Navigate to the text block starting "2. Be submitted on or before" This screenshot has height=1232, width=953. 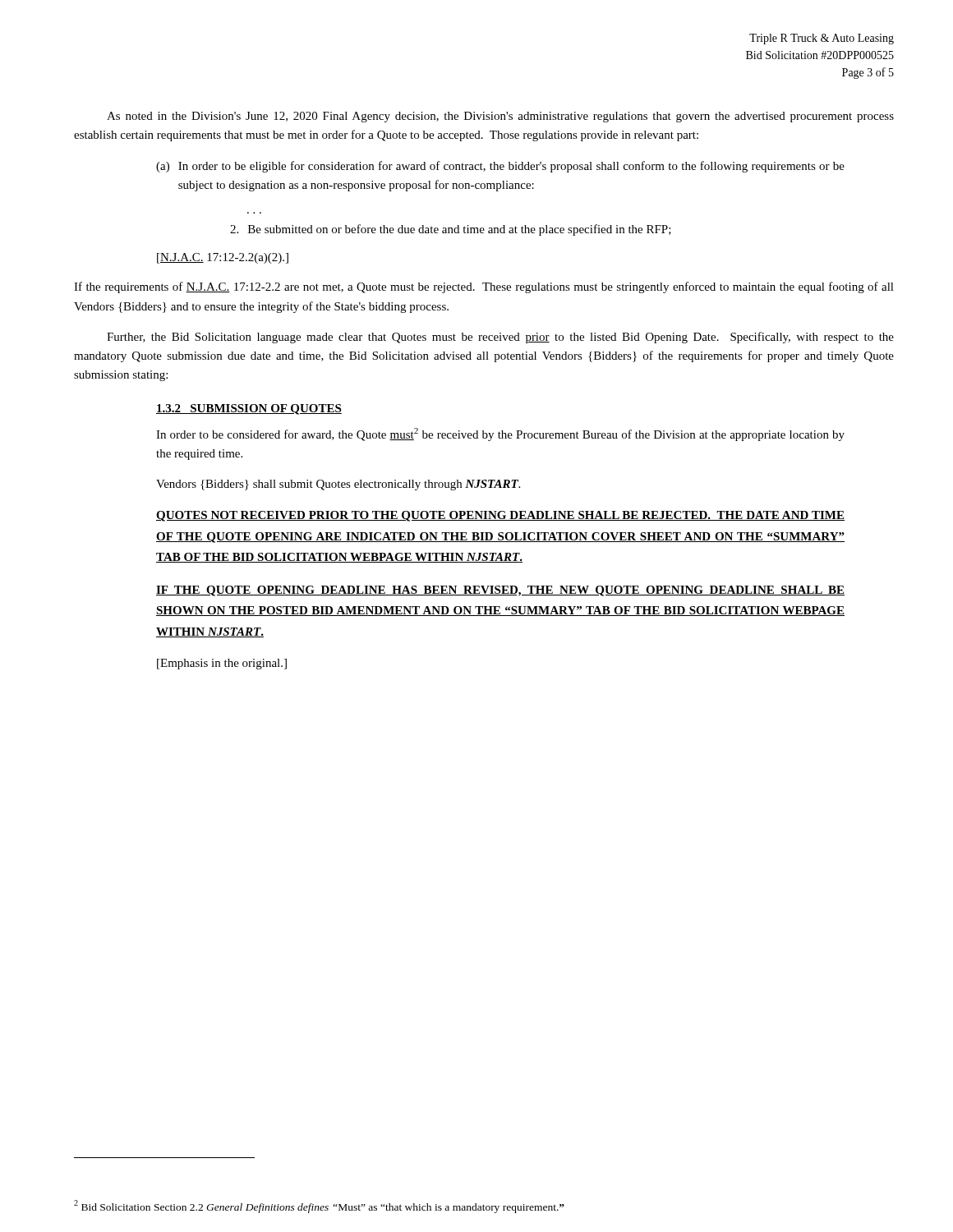pyautogui.click(x=451, y=230)
